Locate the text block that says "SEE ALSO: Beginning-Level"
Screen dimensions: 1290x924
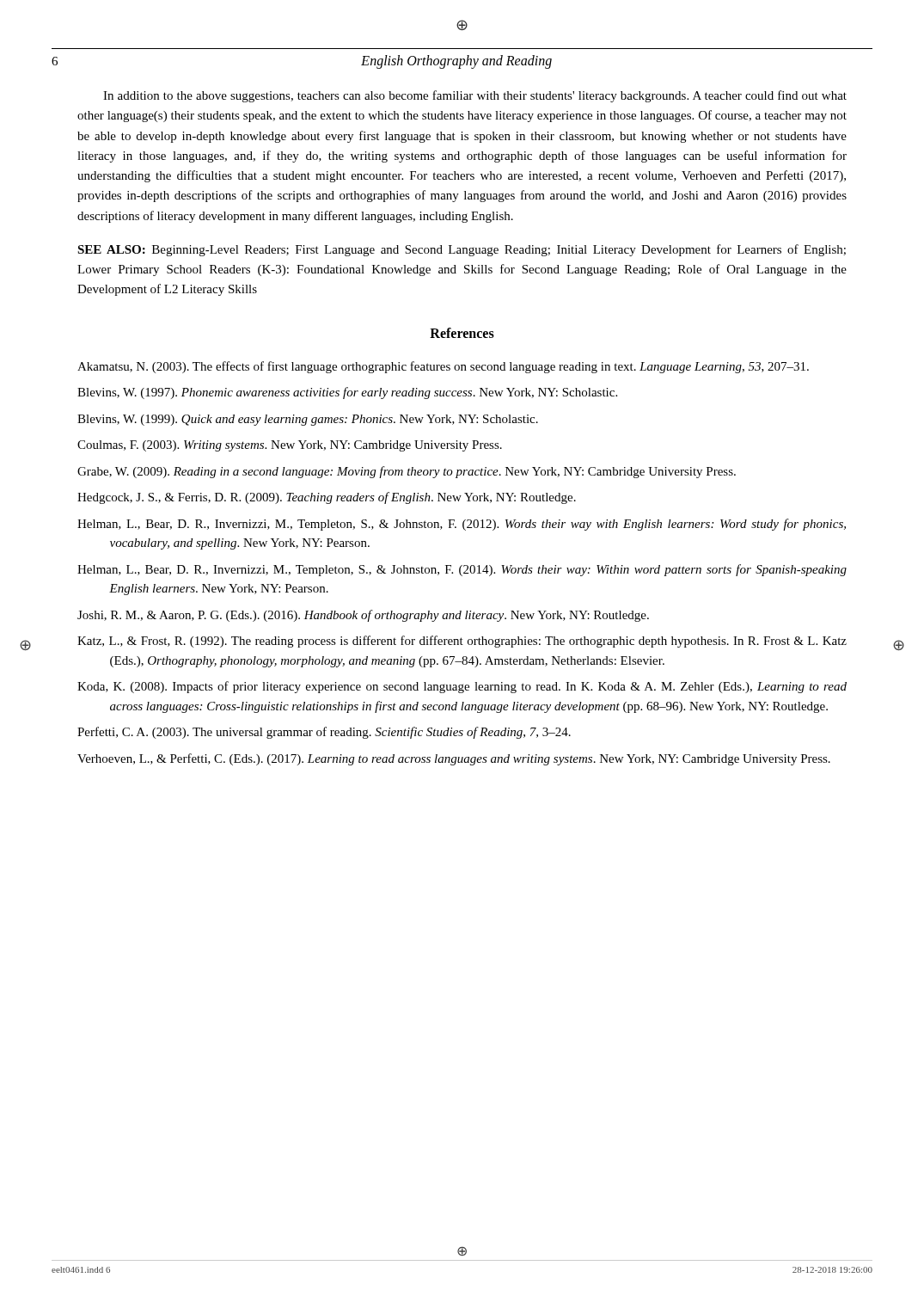(x=462, y=269)
